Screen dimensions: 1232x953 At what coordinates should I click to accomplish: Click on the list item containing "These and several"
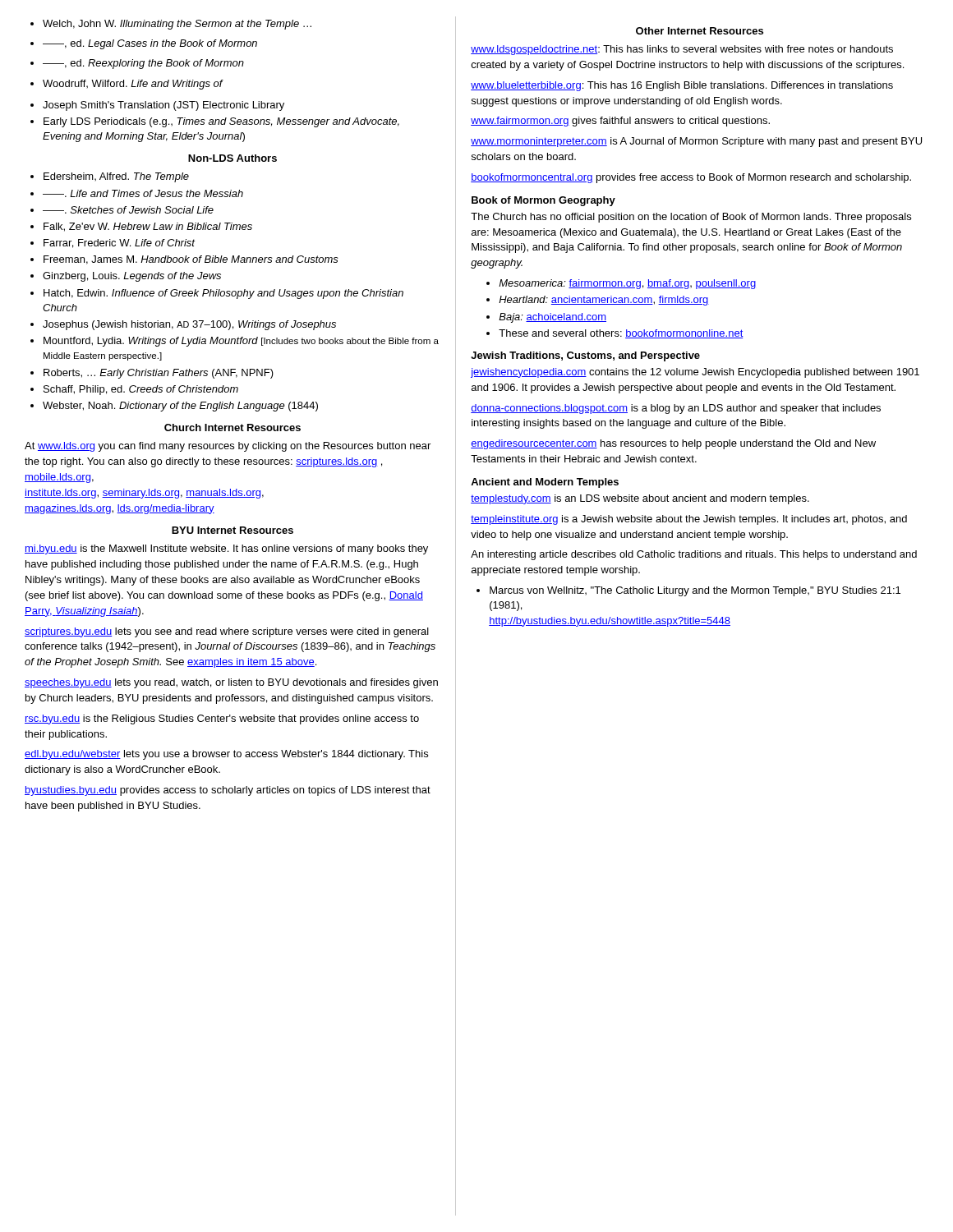[714, 333]
